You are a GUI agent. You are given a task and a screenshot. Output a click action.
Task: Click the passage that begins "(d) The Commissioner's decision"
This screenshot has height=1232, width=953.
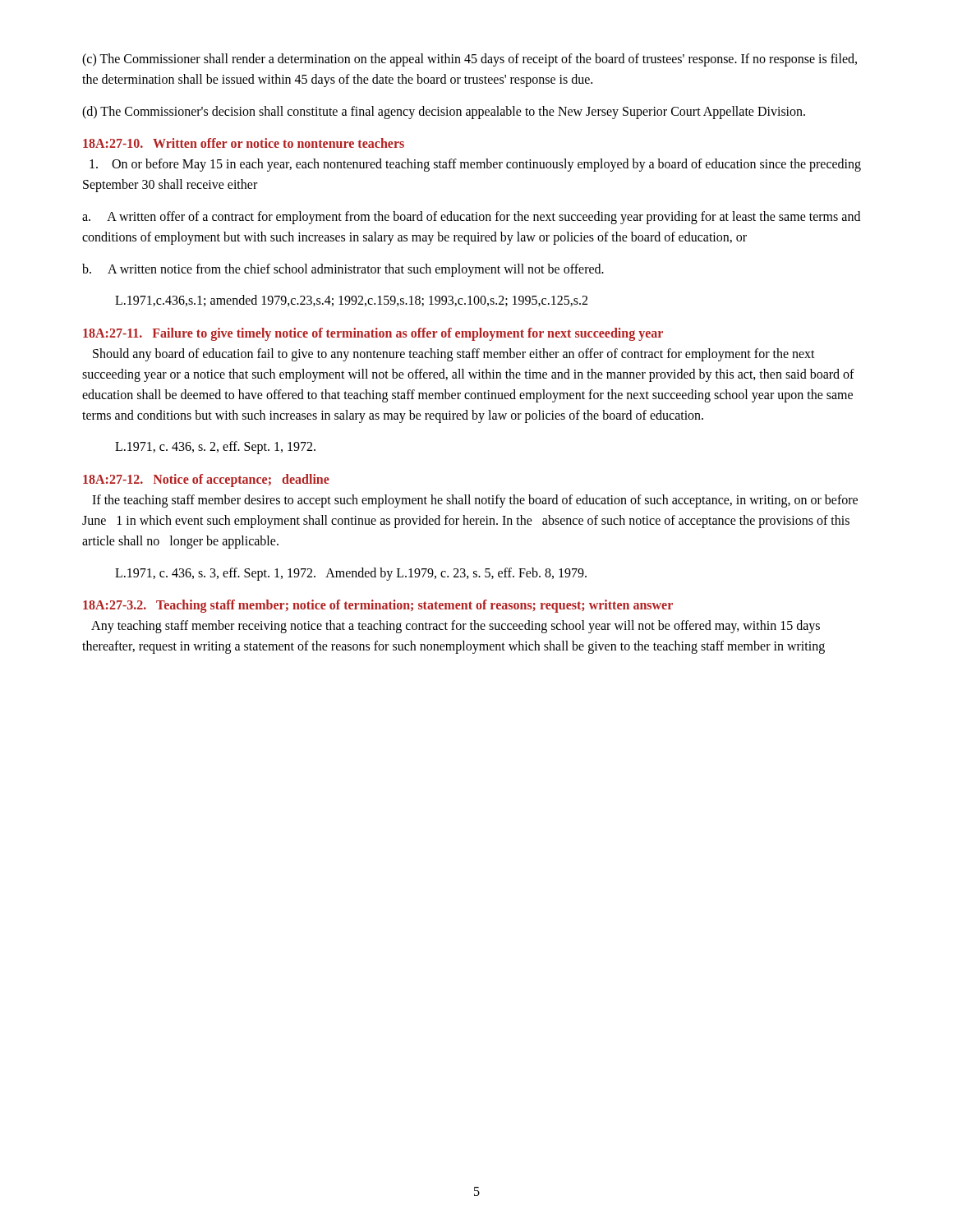[444, 111]
